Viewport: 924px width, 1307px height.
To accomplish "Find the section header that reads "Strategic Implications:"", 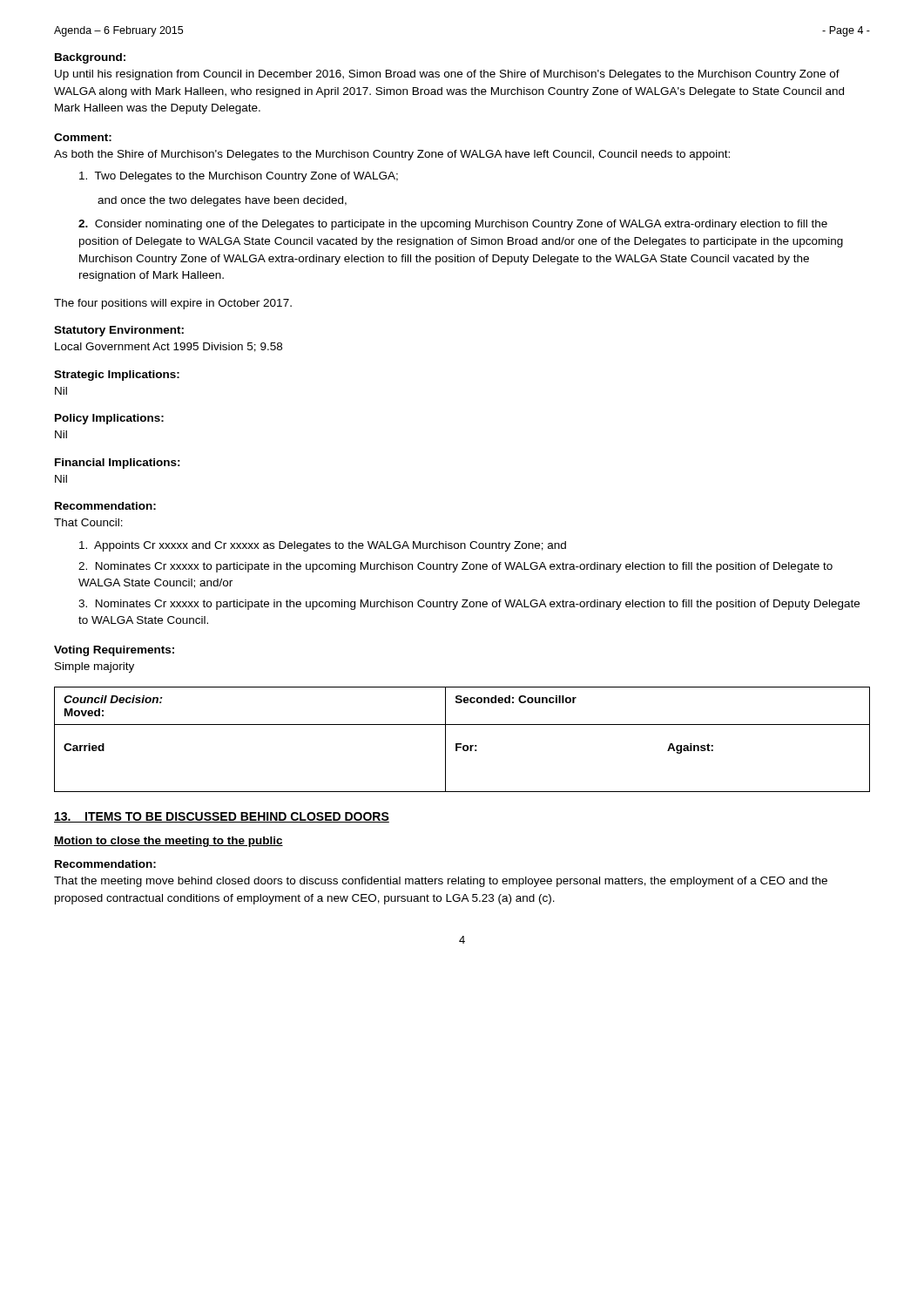I will (117, 374).
